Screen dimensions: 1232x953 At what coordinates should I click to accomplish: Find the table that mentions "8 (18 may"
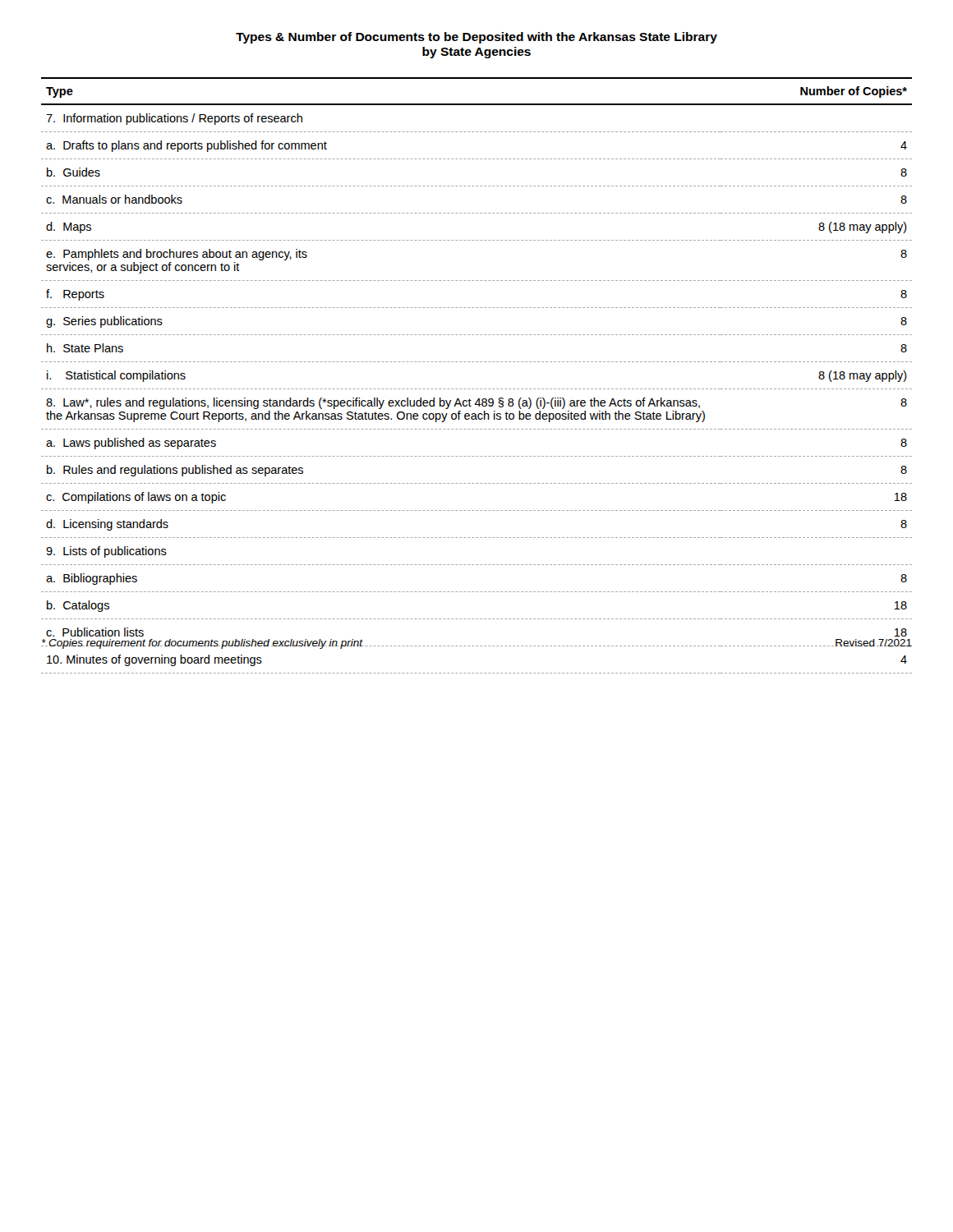pyautogui.click(x=476, y=375)
